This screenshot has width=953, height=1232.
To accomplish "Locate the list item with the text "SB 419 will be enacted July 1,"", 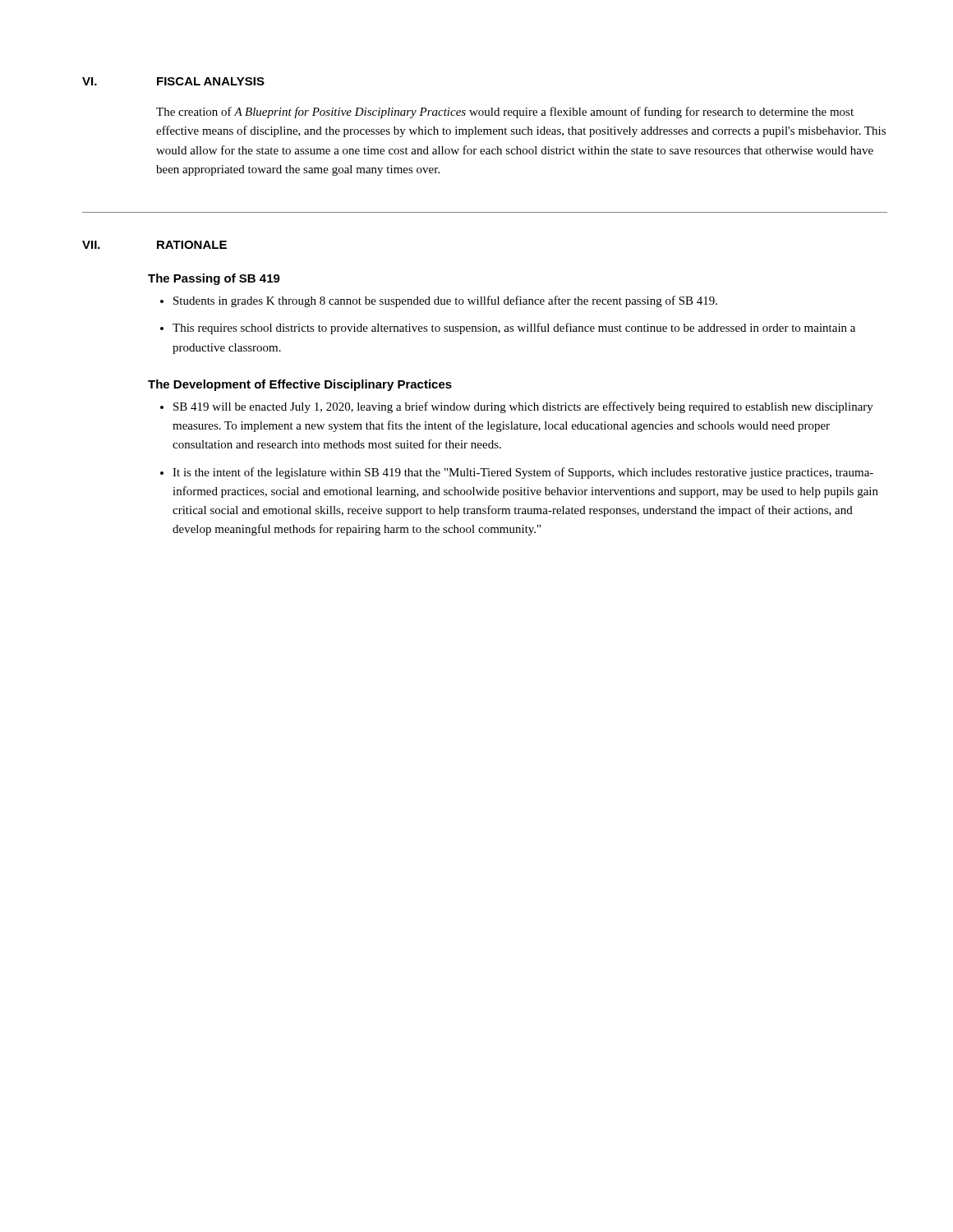I will point(523,425).
